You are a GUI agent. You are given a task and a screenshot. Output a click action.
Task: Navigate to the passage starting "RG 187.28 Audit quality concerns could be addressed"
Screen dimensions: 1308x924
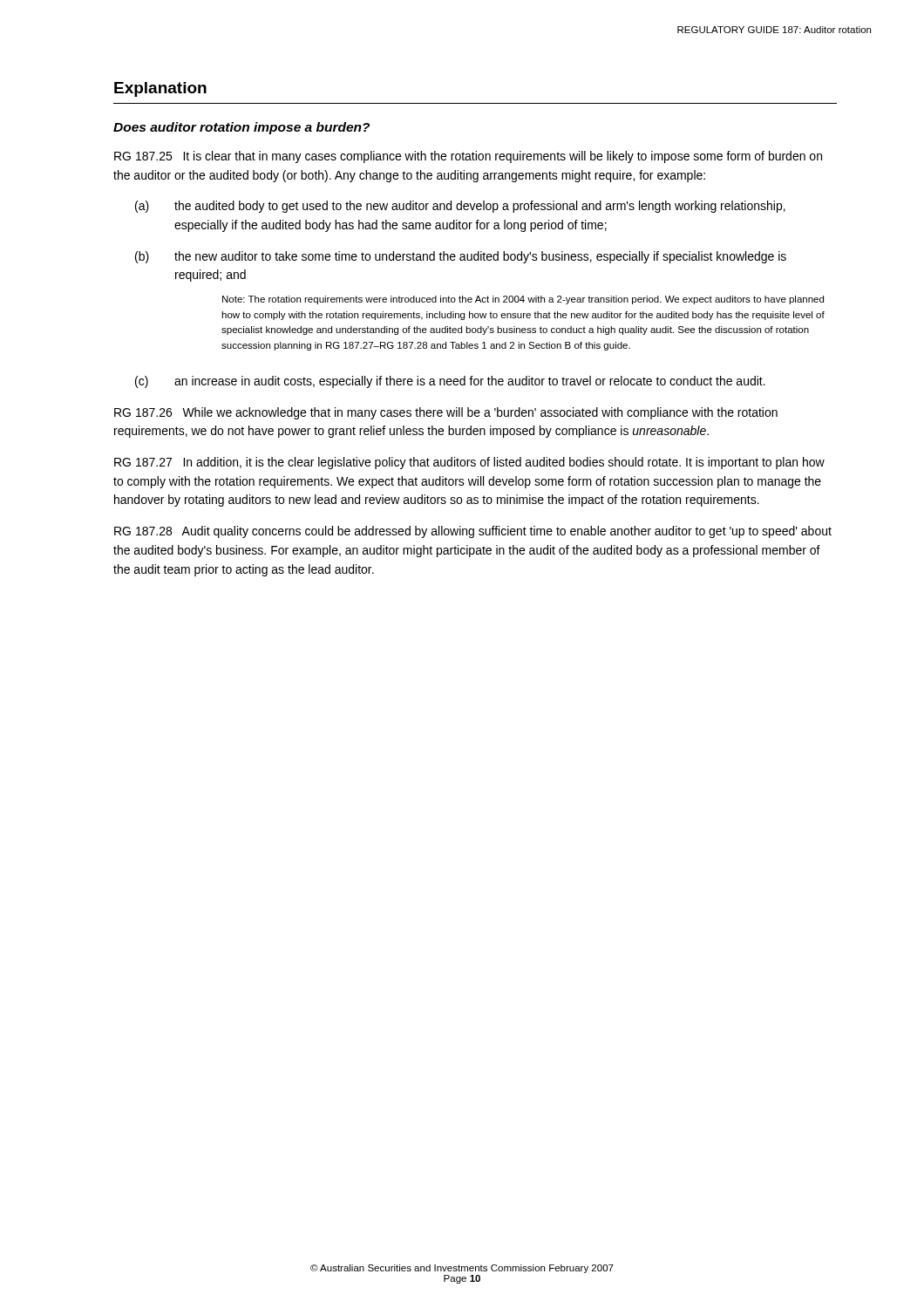tap(472, 549)
